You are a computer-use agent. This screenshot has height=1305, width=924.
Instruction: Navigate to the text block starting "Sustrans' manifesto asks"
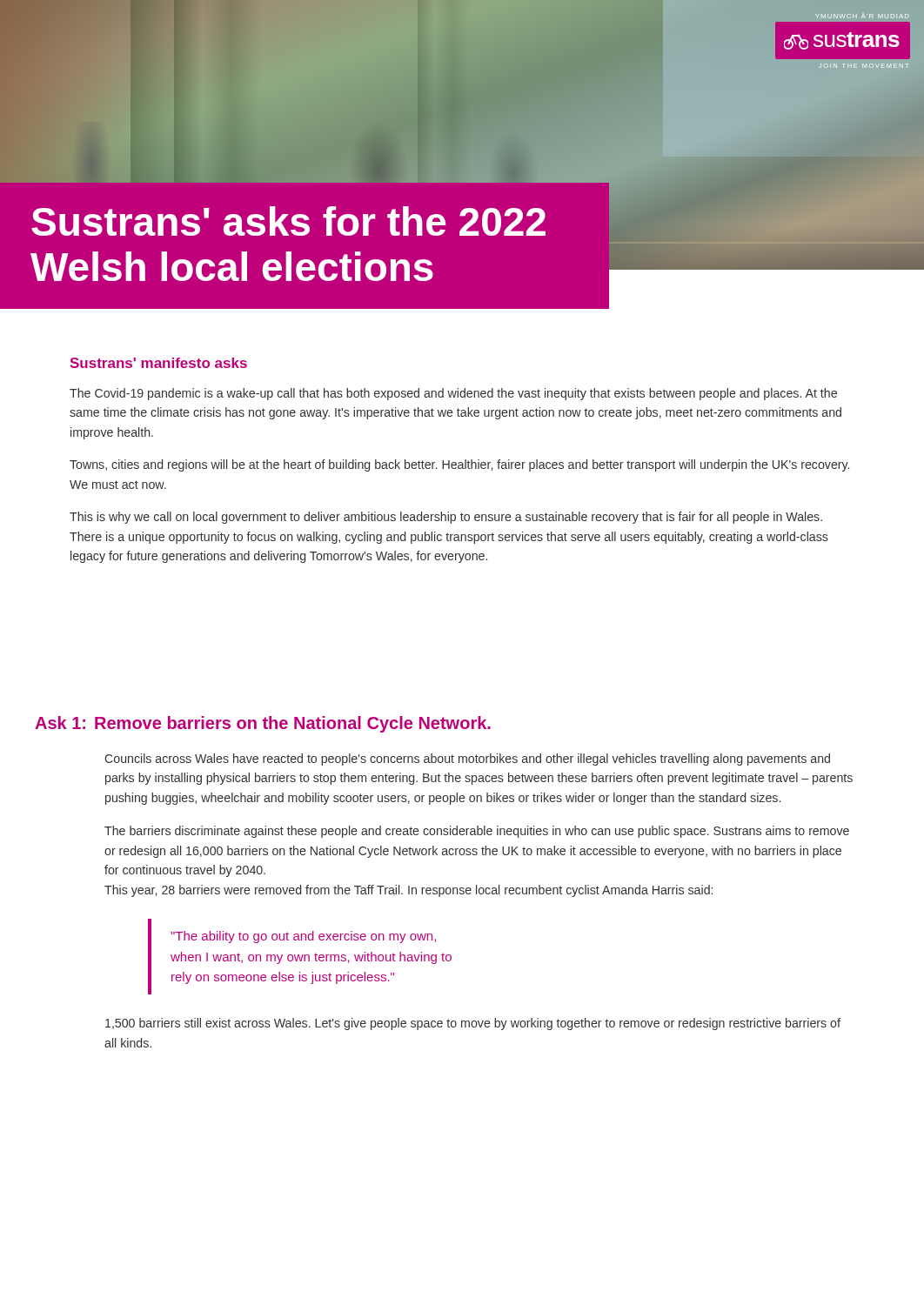tap(159, 363)
